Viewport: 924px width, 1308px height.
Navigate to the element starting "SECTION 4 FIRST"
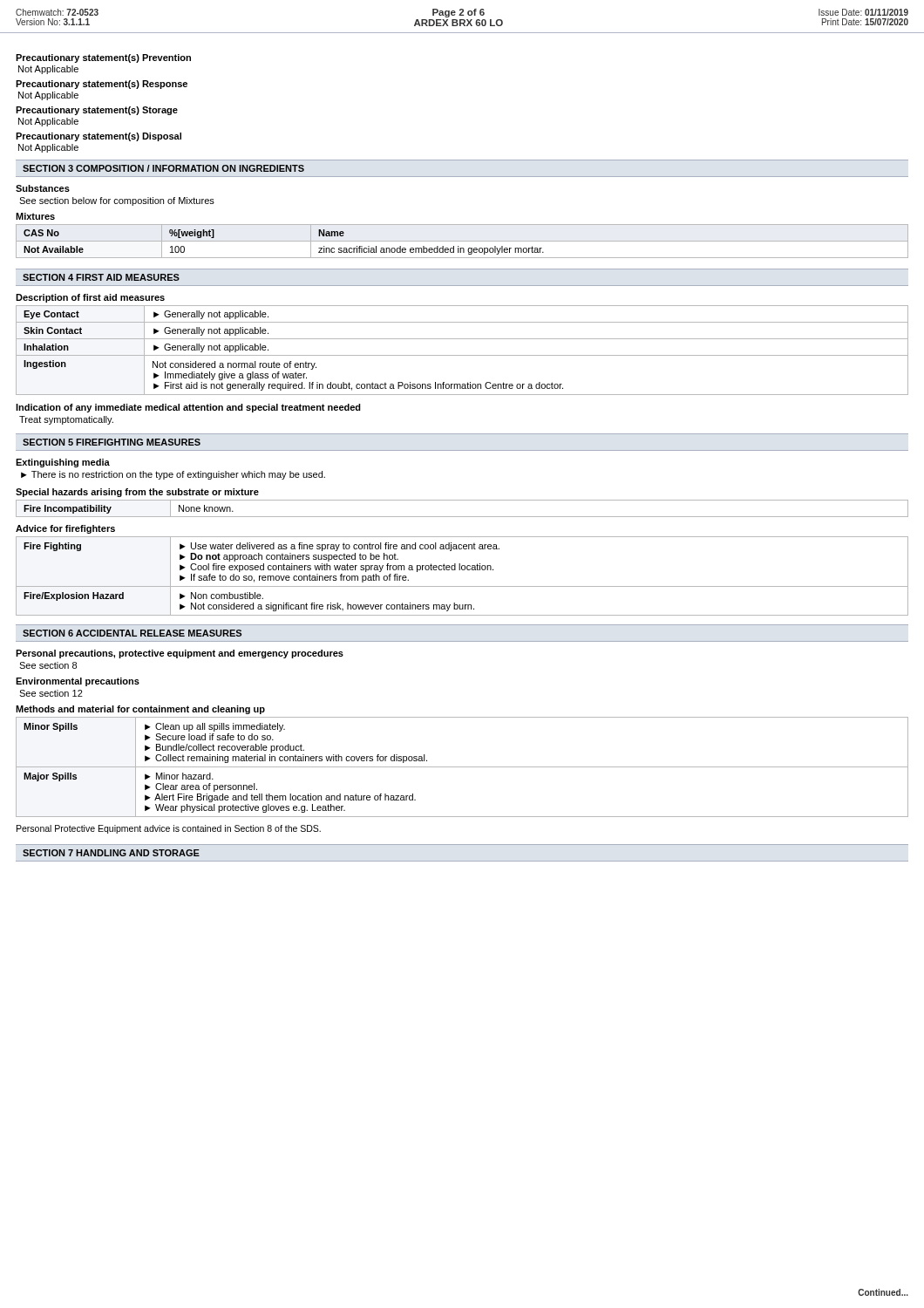pos(101,277)
